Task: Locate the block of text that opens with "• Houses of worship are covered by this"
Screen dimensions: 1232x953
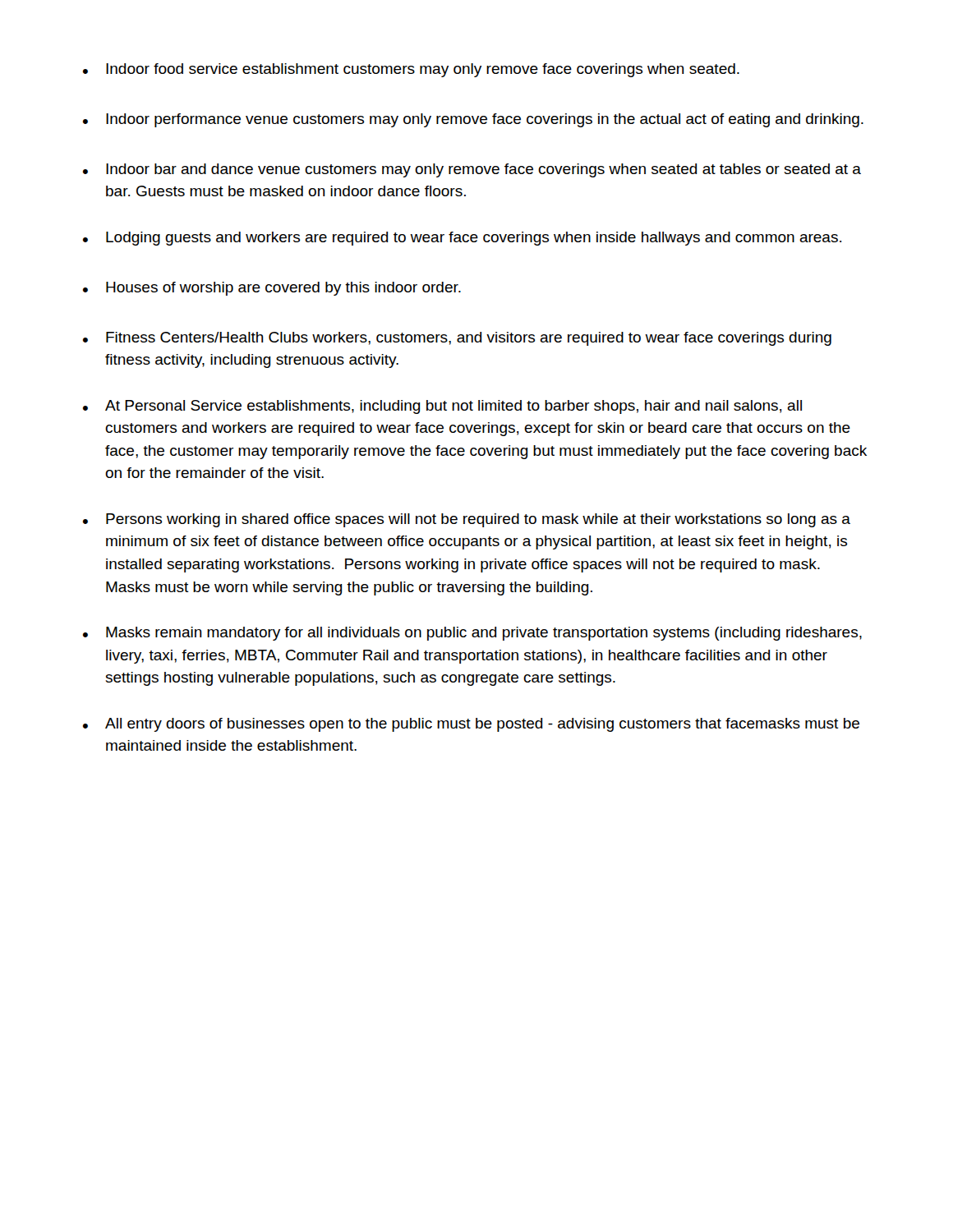Action: pyautogui.click(x=272, y=289)
